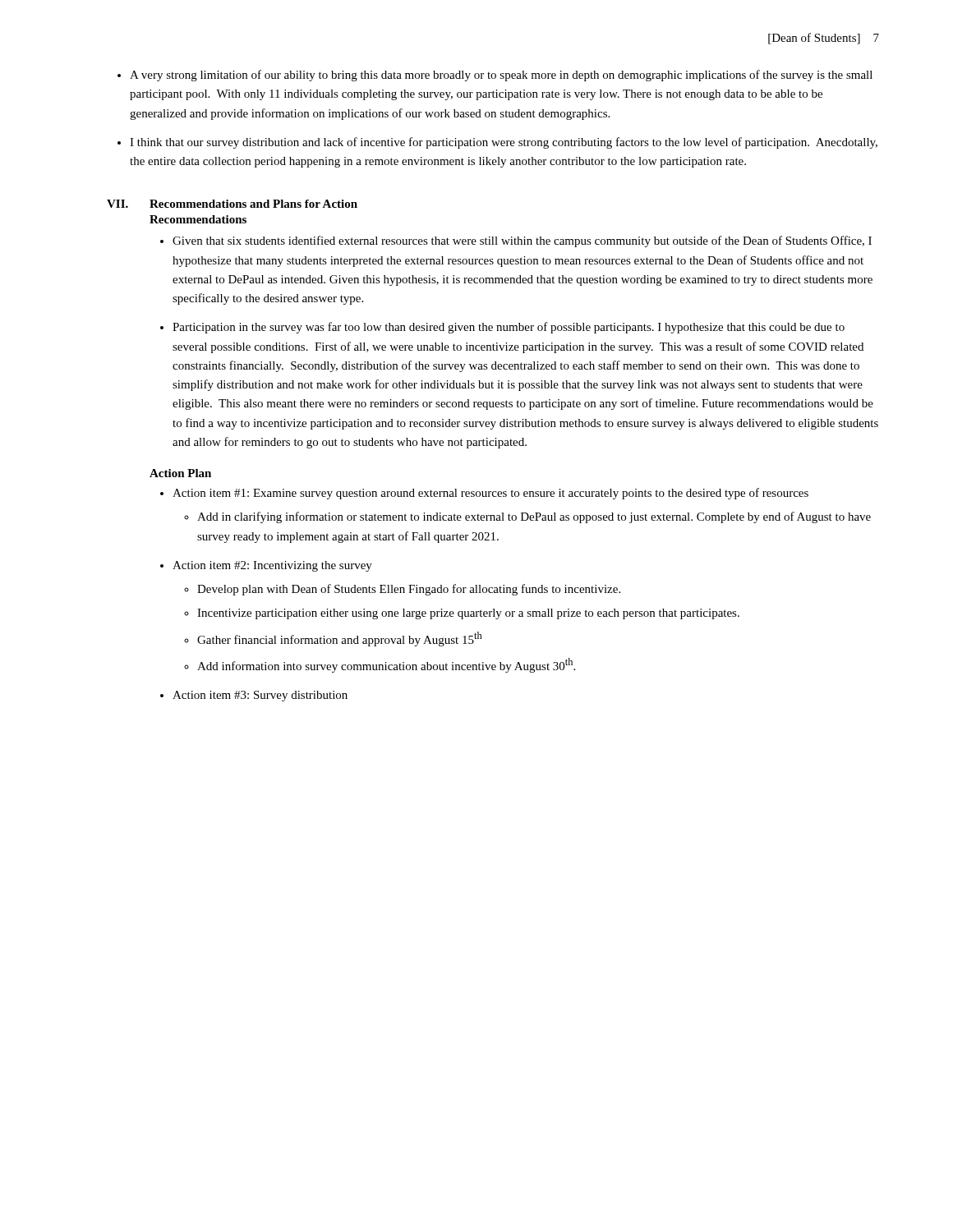The height and width of the screenshot is (1232, 953).
Task: Where is the passage that starts "Add in clarifying information or statement to"?
Action: (534, 526)
